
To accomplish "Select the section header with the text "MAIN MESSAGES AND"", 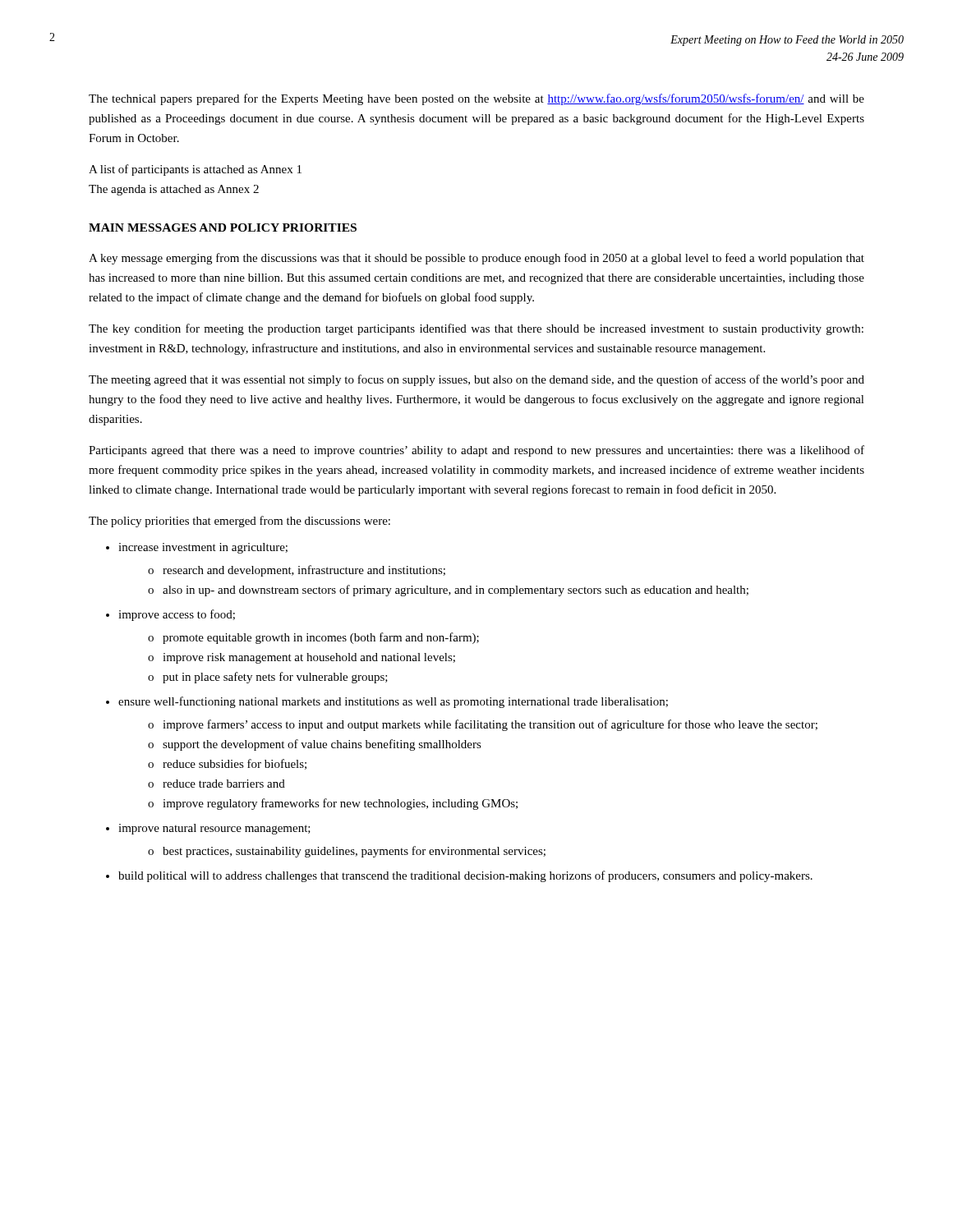I will (223, 228).
